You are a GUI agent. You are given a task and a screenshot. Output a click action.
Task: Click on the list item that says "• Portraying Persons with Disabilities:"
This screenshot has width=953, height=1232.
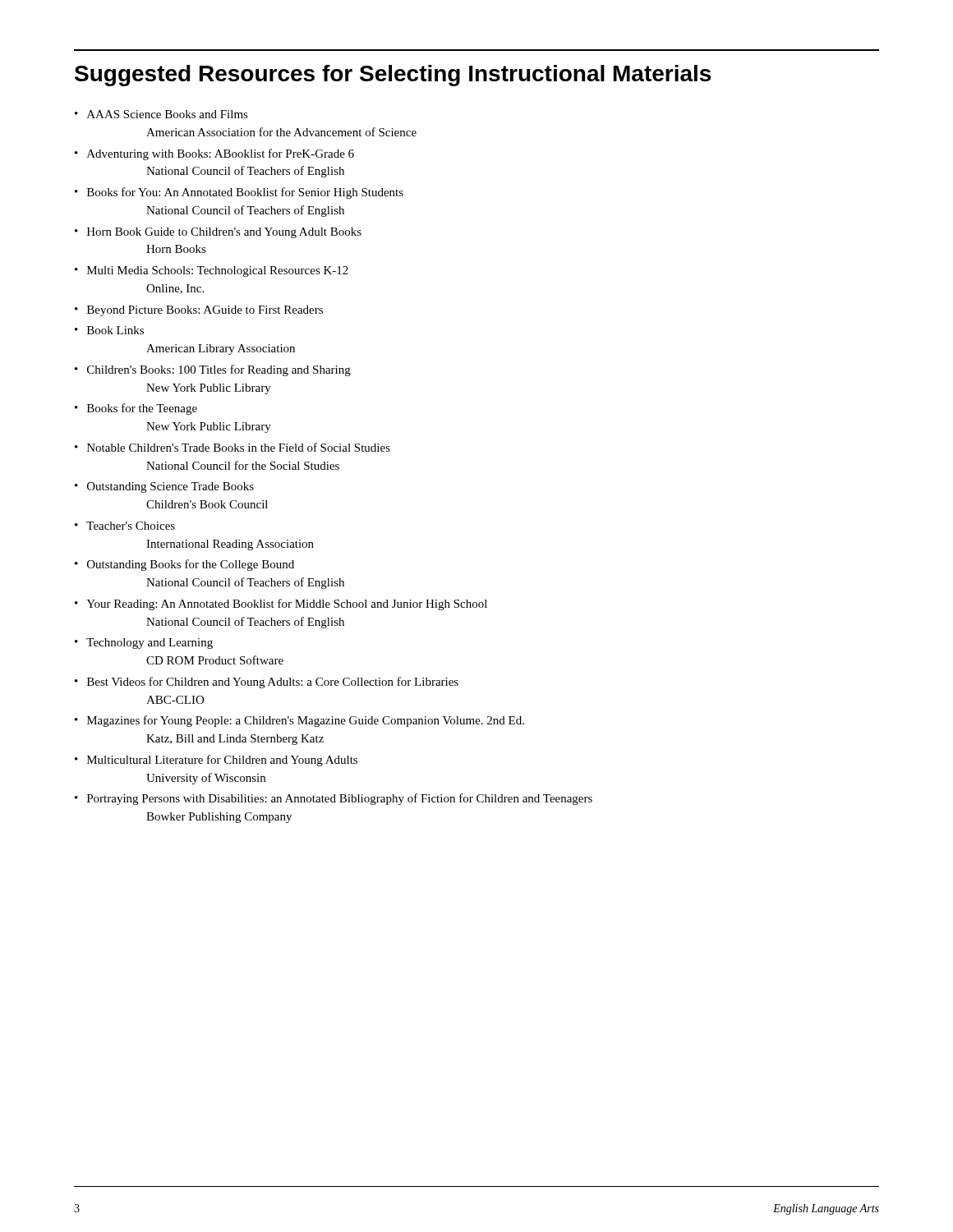[476, 808]
